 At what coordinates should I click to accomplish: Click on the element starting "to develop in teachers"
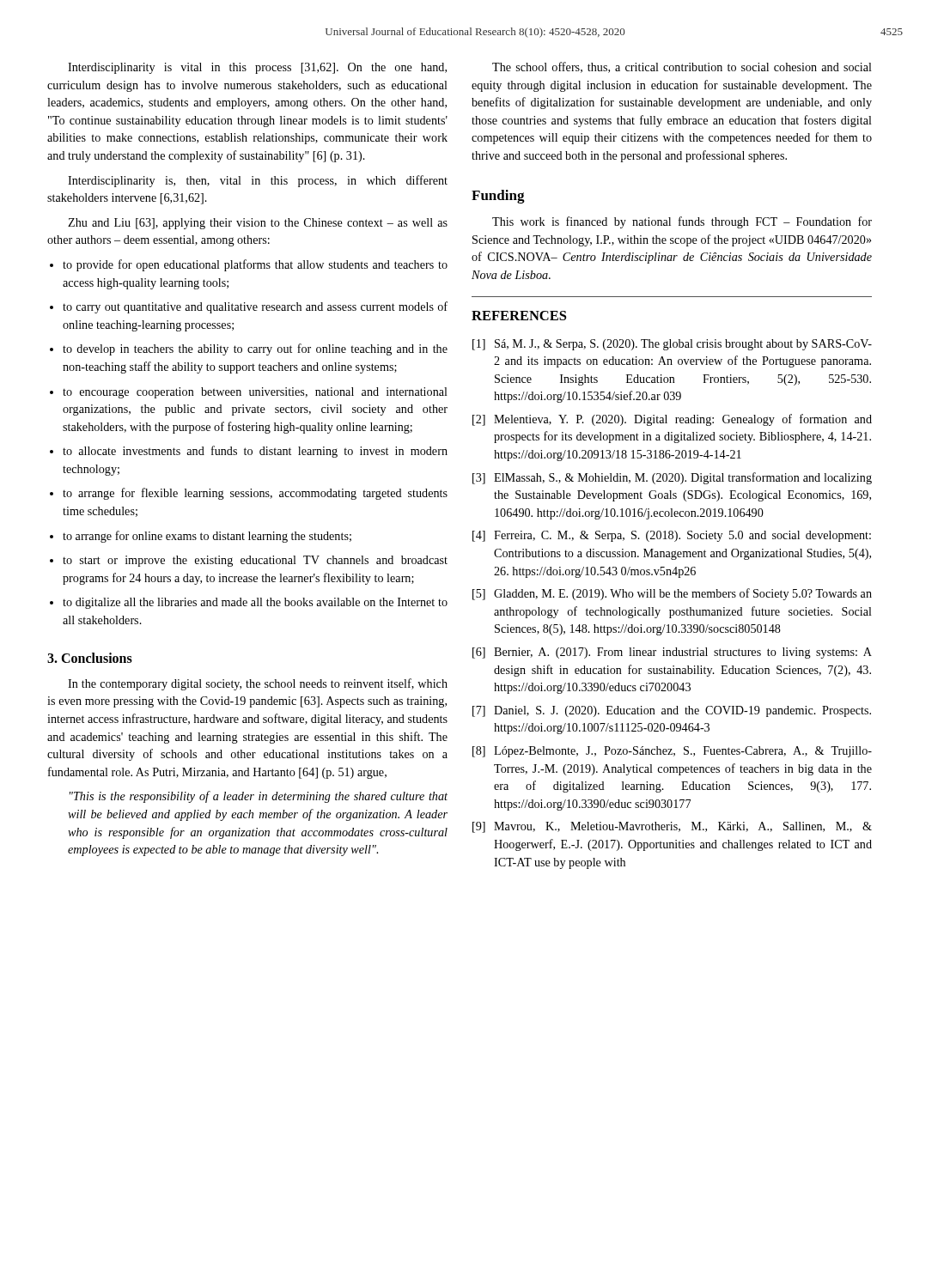247,358
